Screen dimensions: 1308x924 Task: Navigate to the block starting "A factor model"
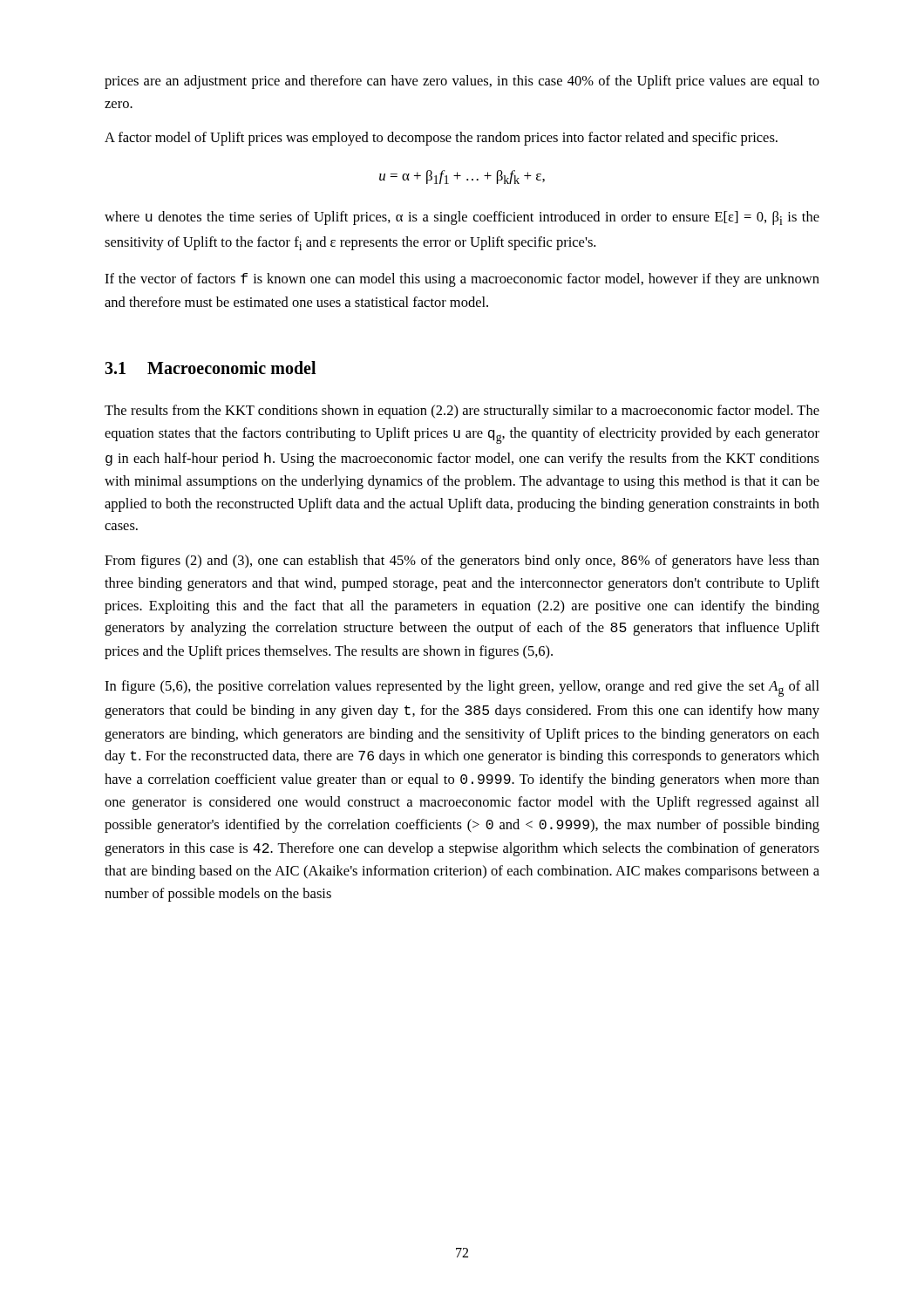pyautogui.click(x=441, y=137)
